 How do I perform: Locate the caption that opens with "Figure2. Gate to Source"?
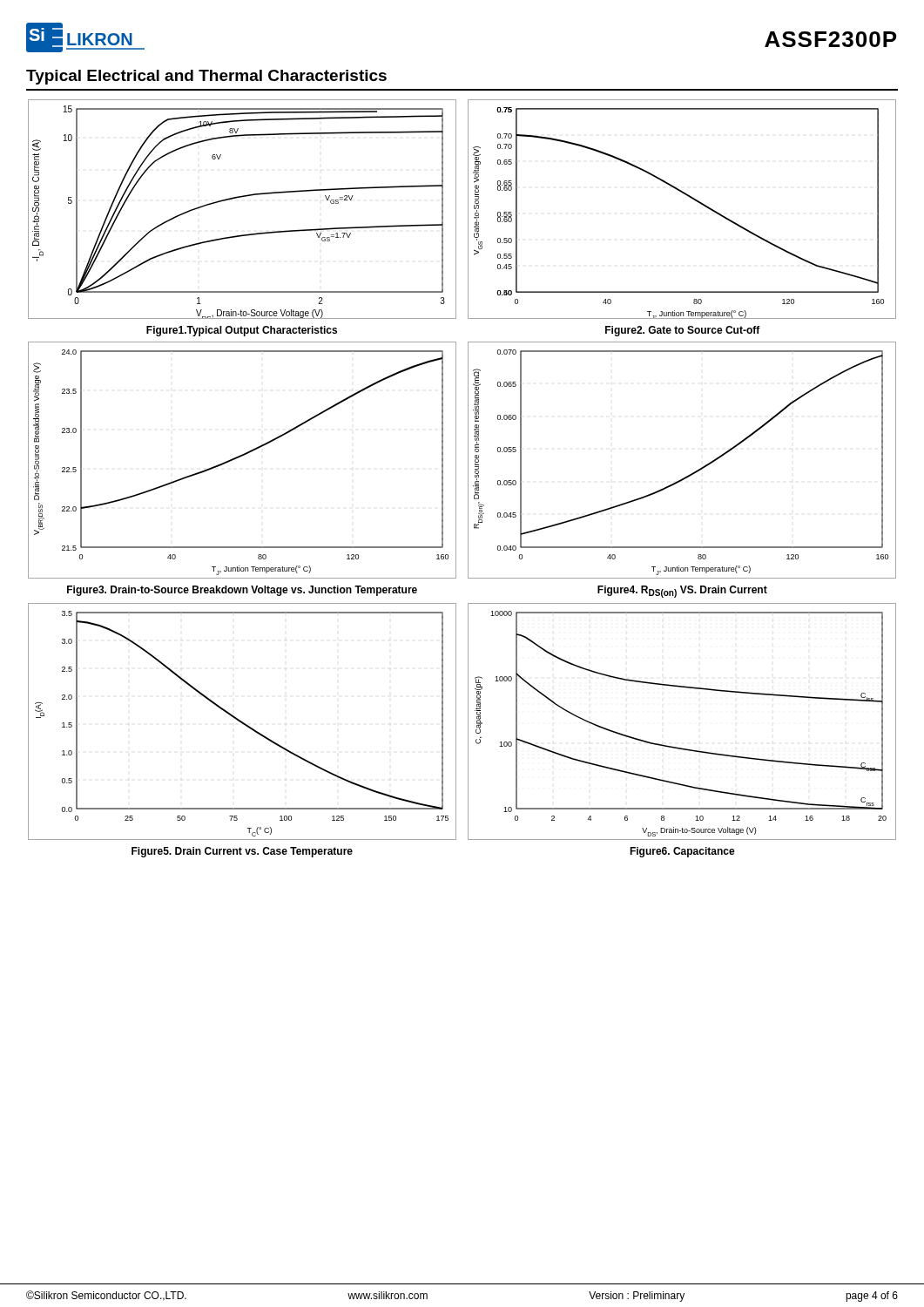click(x=682, y=330)
